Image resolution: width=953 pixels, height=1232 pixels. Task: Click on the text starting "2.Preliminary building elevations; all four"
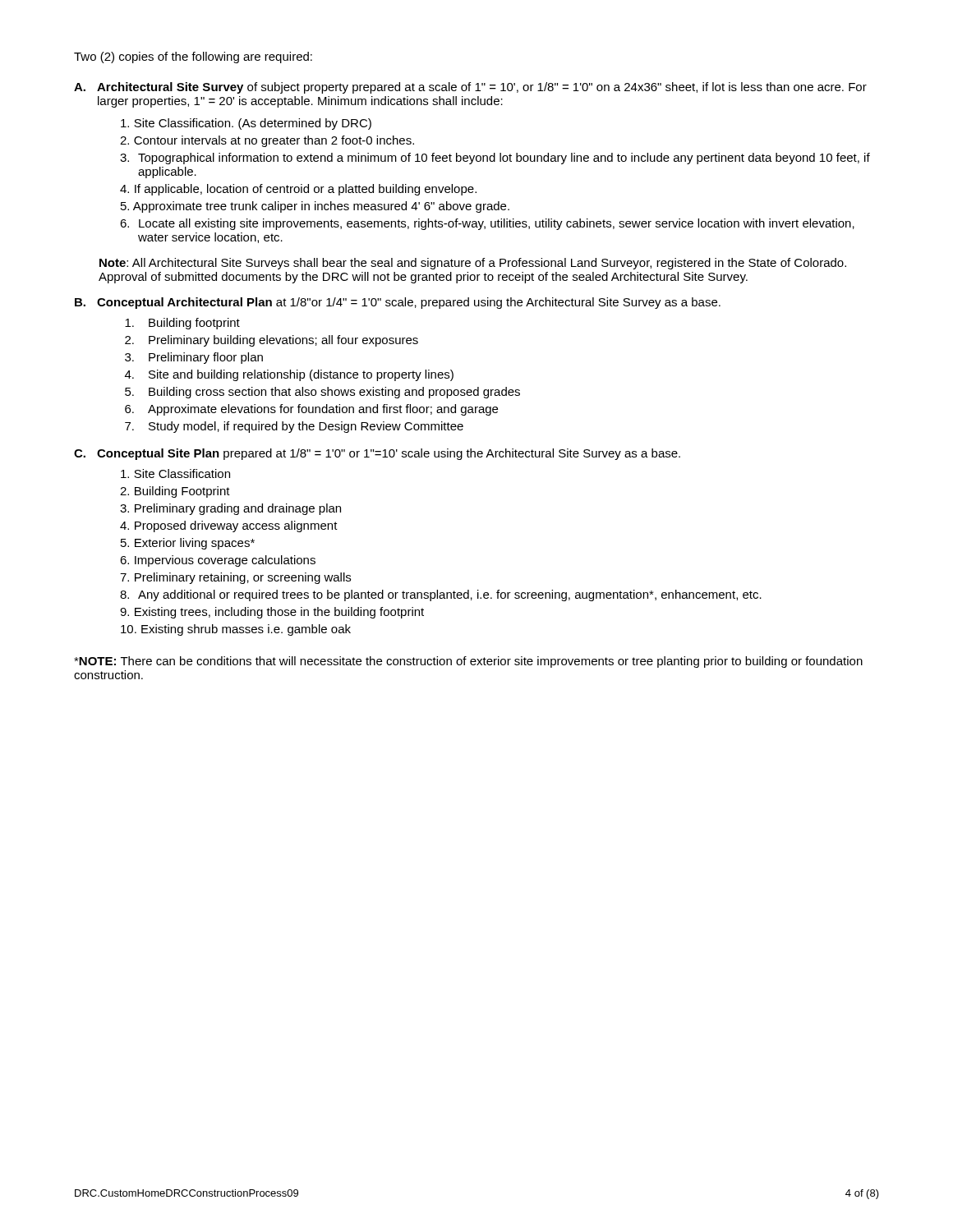point(269,340)
